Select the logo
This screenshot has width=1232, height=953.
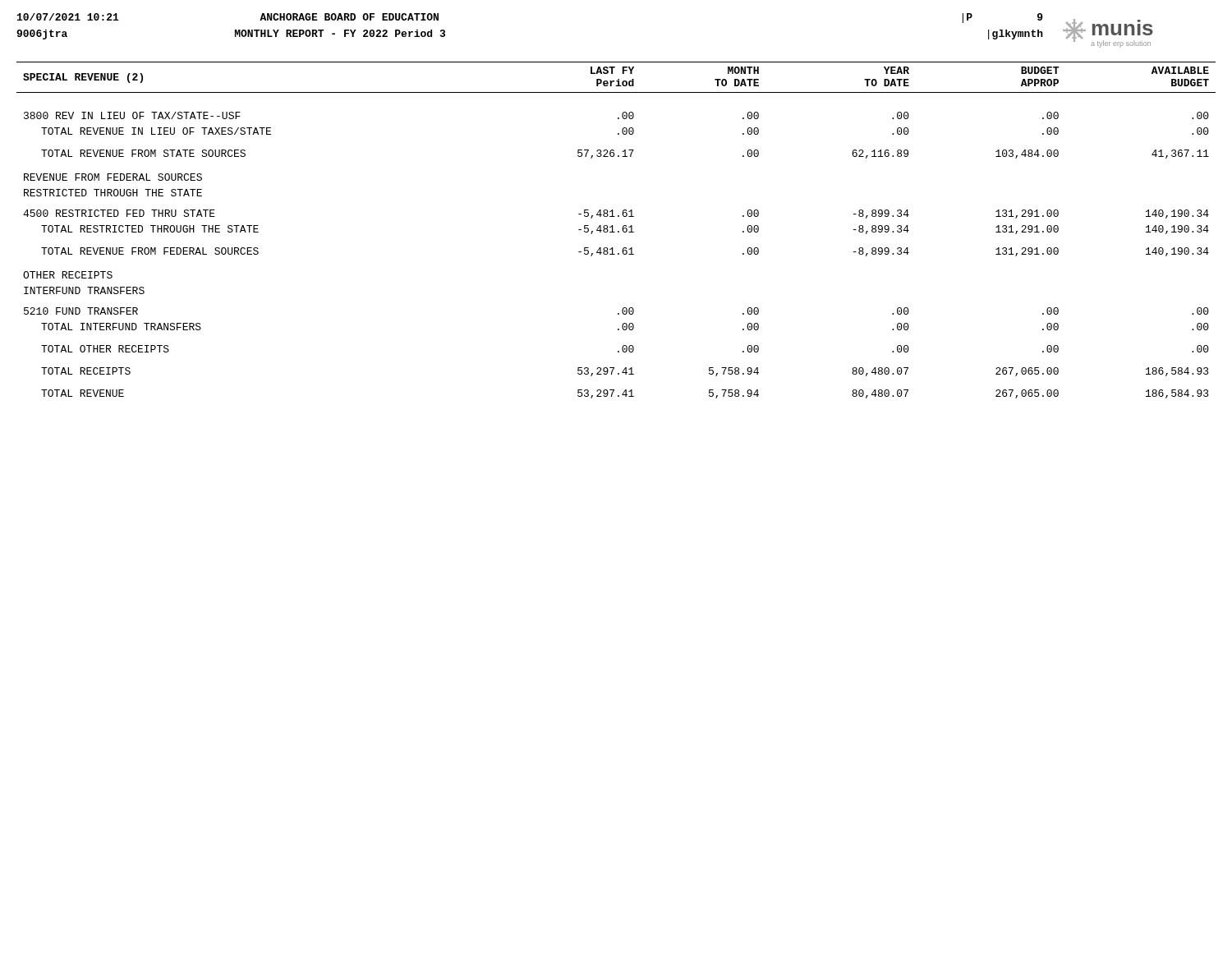point(1133,32)
